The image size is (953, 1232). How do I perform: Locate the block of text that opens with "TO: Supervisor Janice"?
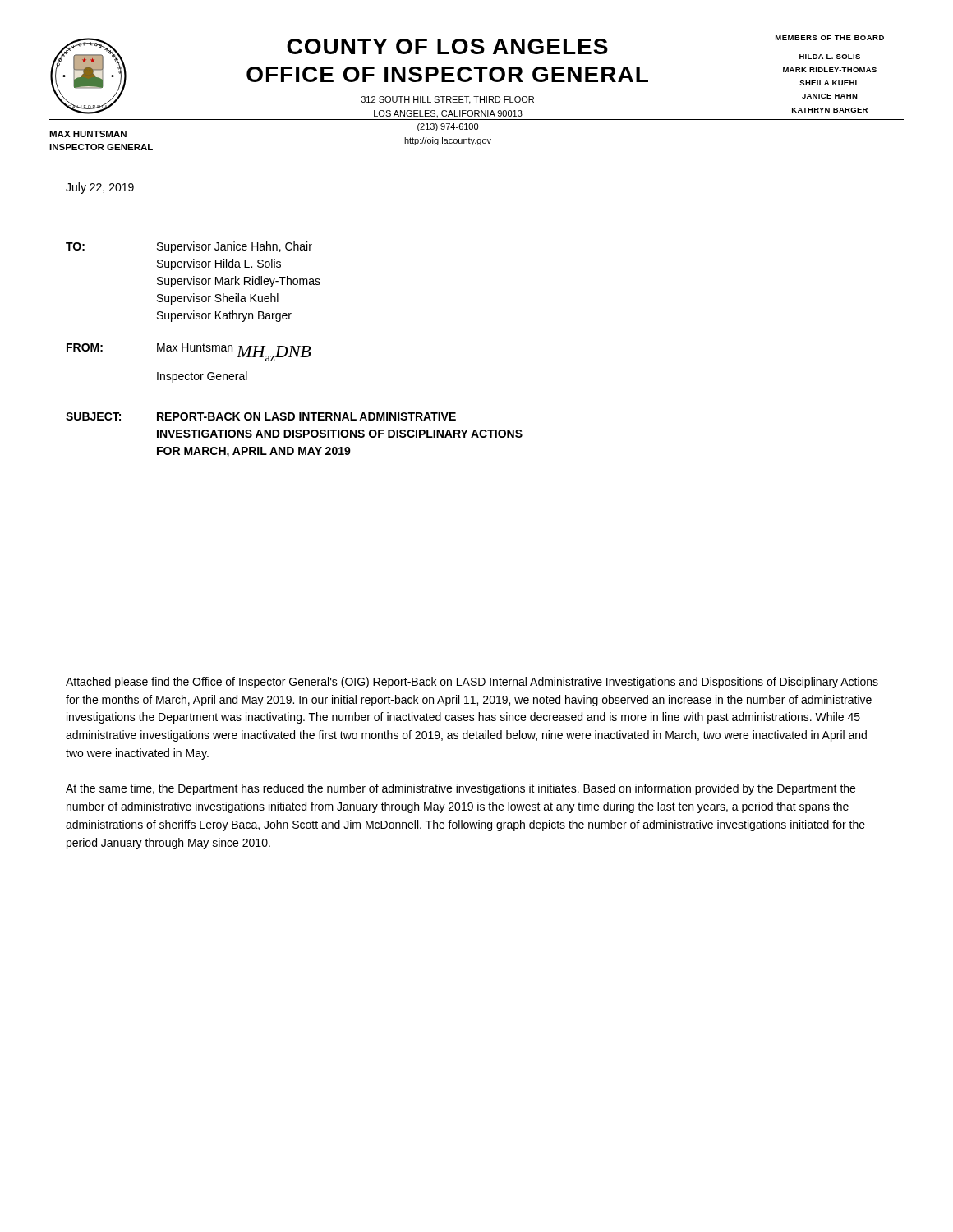189,247
